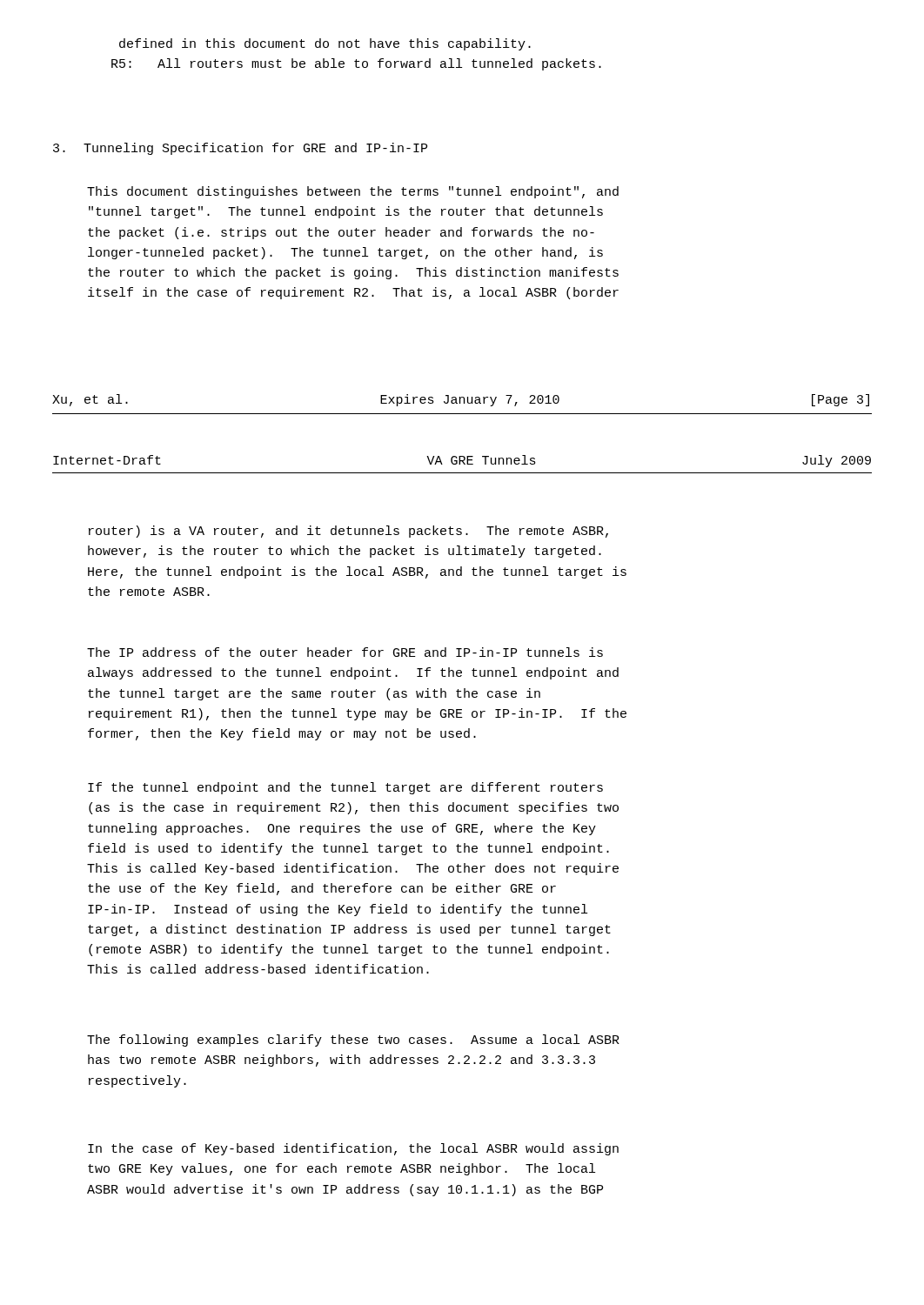This screenshot has width=924, height=1305.
Task: Point to the element starting "In the case of Key-based identification, the local"
Action: [353, 1170]
